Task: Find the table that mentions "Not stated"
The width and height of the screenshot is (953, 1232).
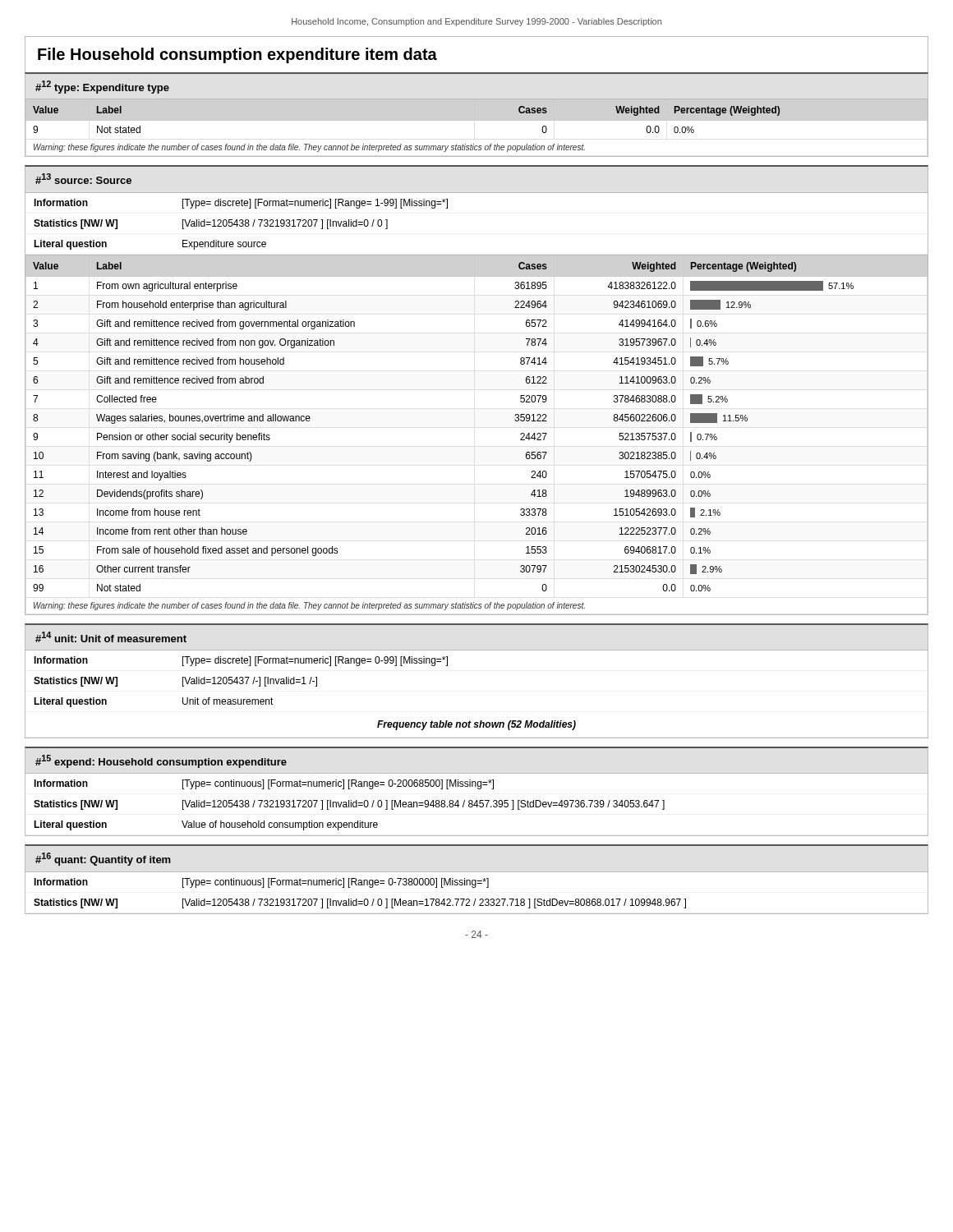Action: [476, 128]
